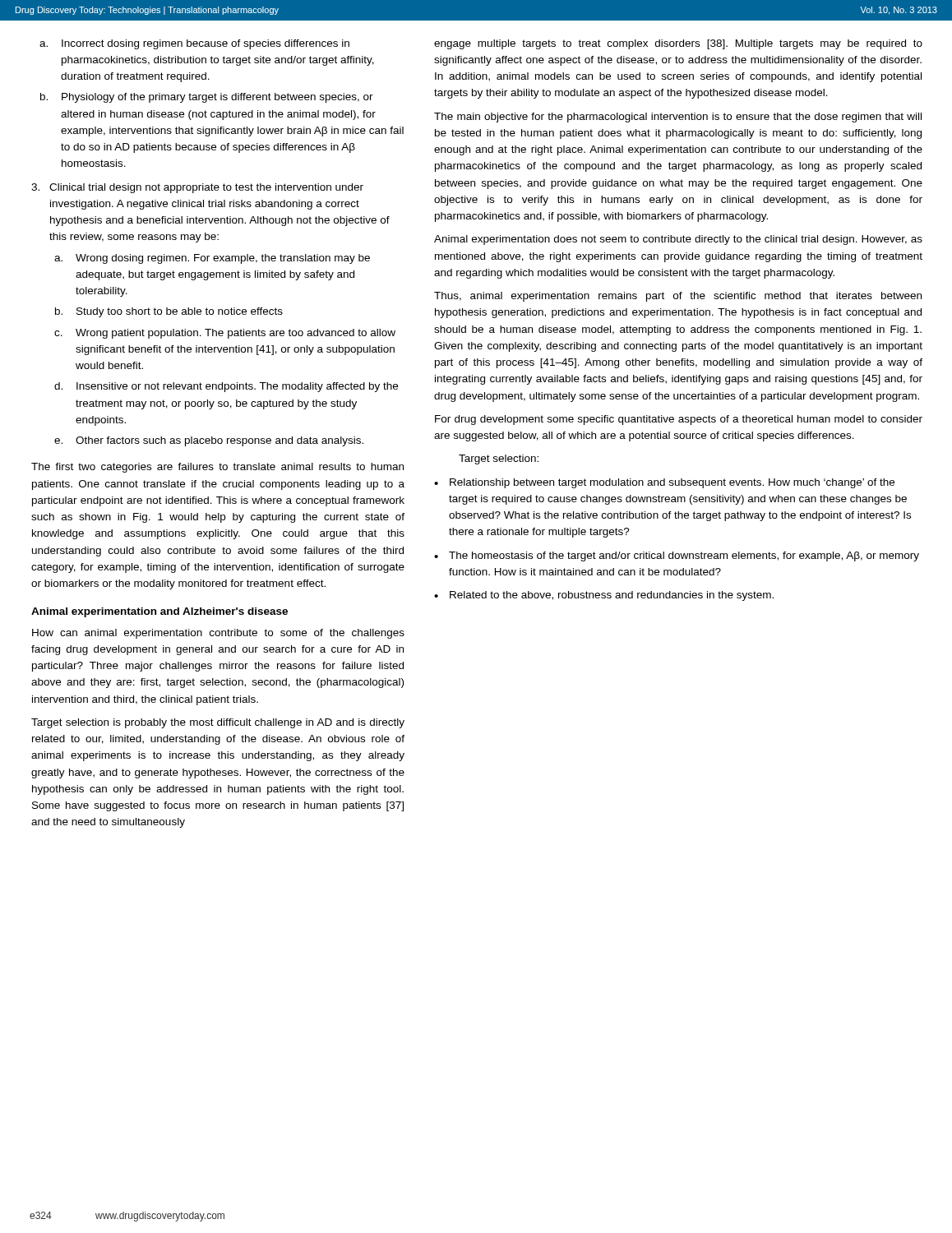The width and height of the screenshot is (952, 1233).
Task: Point to the element starting "b. Physiology of the"
Action: (222, 131)
